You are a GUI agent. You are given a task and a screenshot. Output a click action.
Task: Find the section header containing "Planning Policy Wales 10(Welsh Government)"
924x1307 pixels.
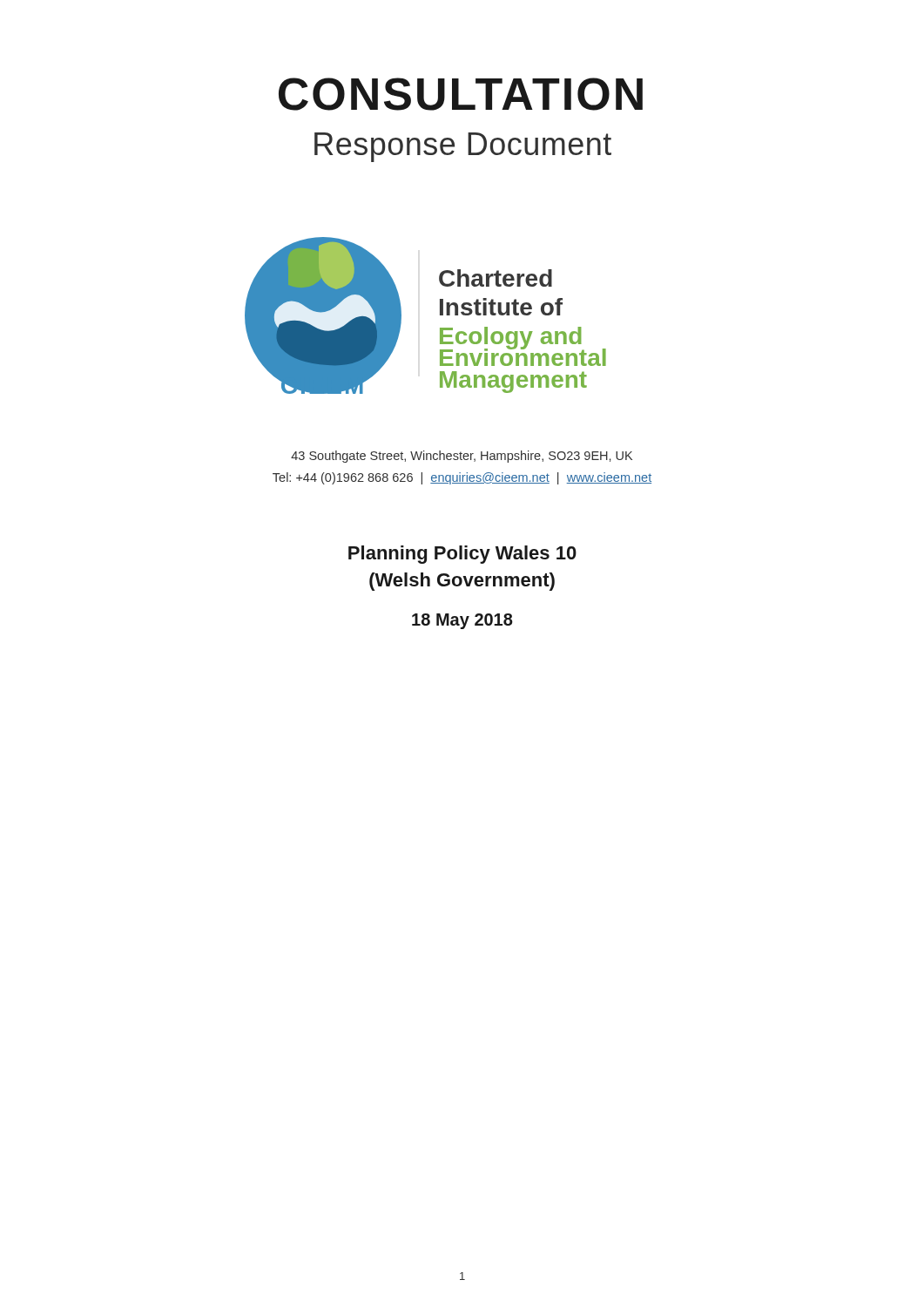[462, 567]
